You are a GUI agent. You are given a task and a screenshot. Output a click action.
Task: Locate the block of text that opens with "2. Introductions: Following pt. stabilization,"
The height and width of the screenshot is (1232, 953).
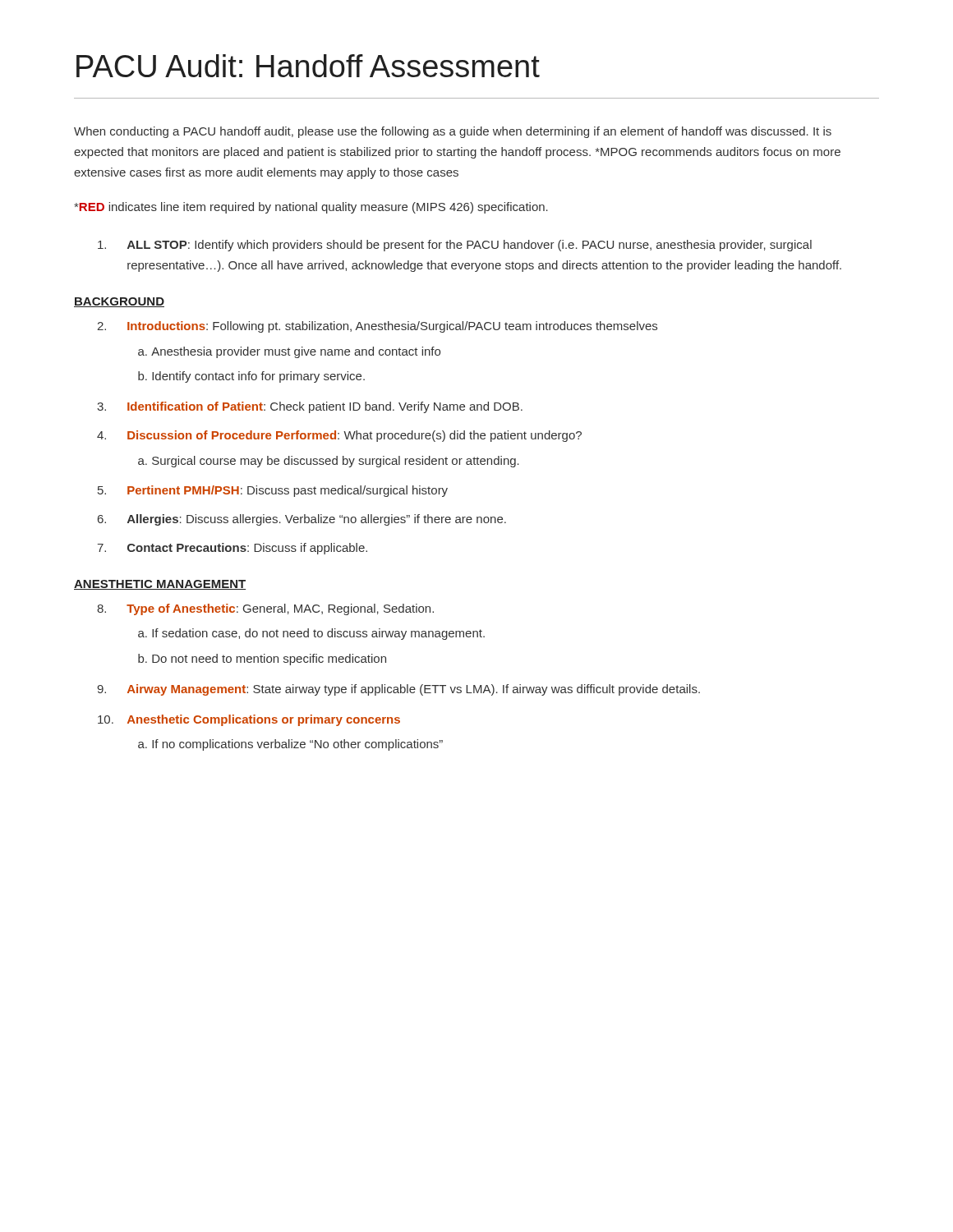377,354
